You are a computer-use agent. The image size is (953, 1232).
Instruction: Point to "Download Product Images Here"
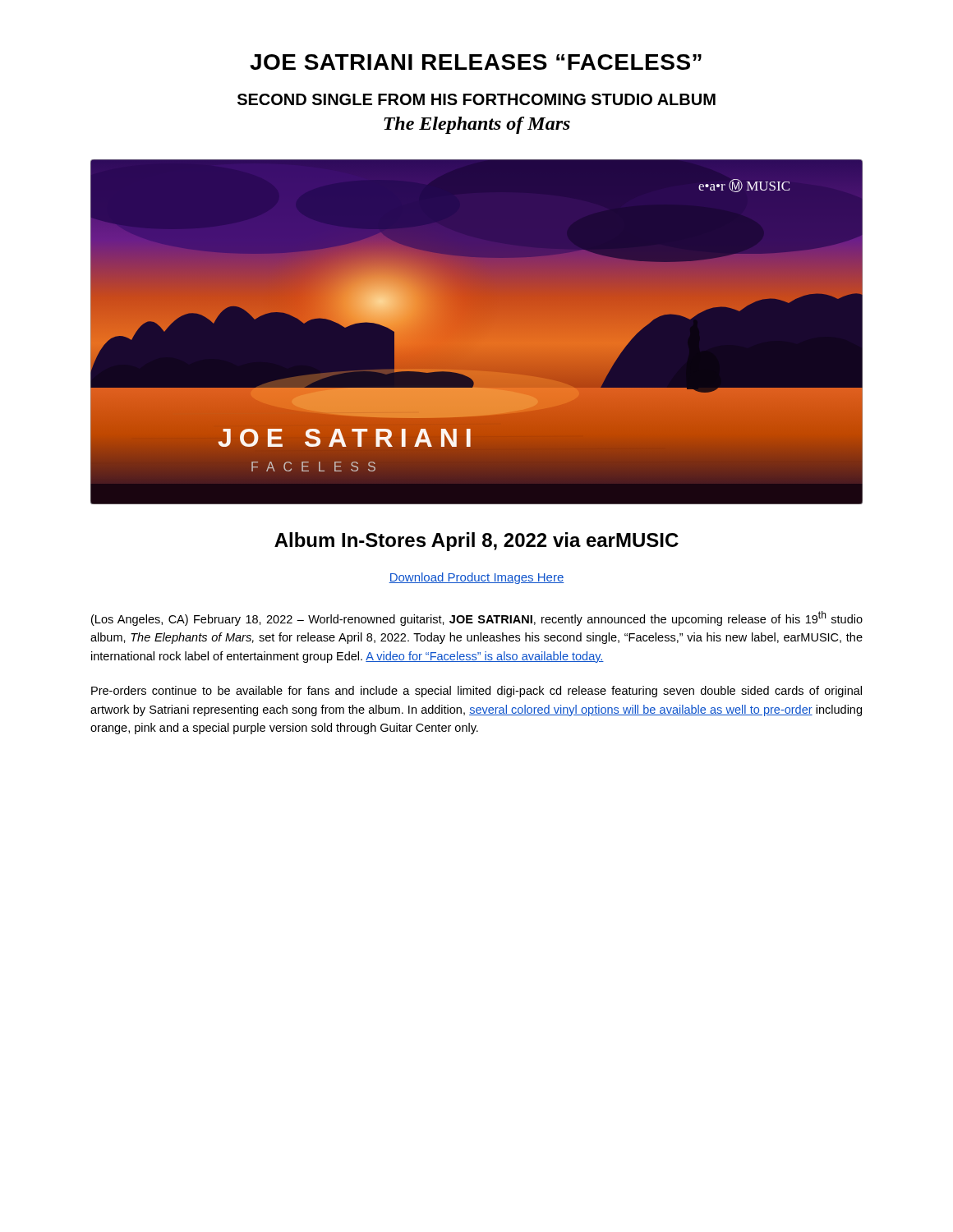476,577
